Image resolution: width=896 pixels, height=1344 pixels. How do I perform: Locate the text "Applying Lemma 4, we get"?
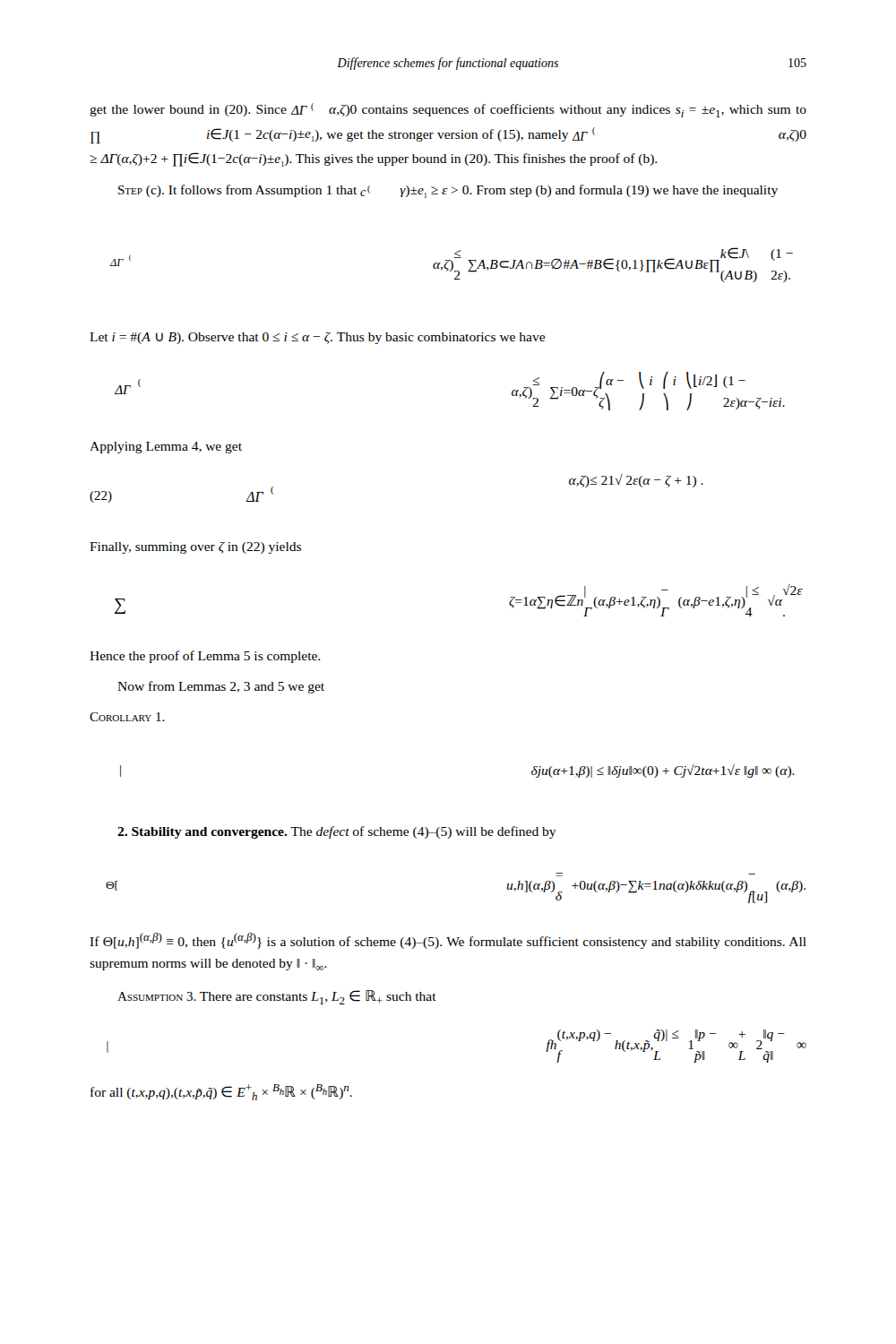click(166, 448)
